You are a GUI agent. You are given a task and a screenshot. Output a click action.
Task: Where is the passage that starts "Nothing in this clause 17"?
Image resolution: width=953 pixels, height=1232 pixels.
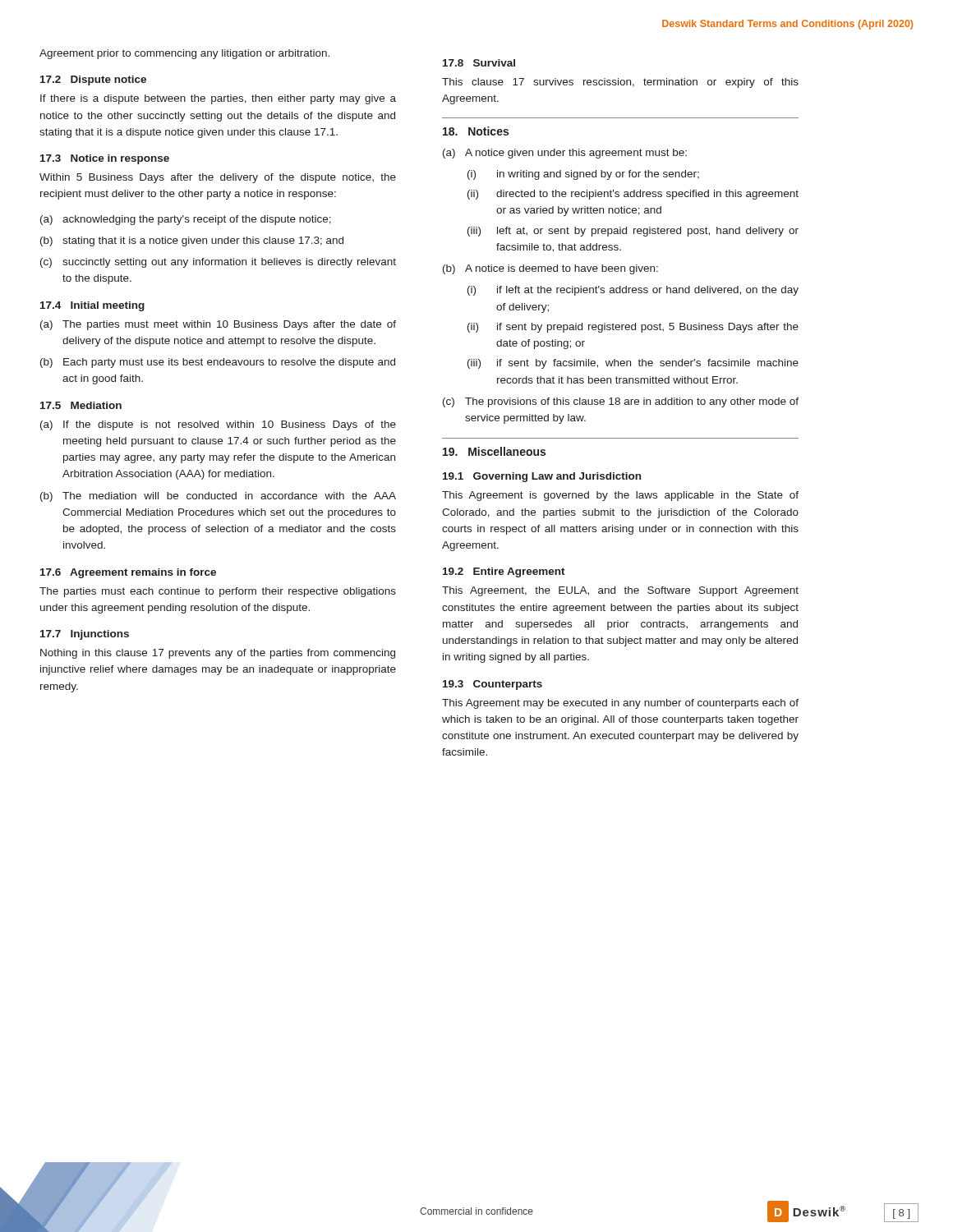218,669
